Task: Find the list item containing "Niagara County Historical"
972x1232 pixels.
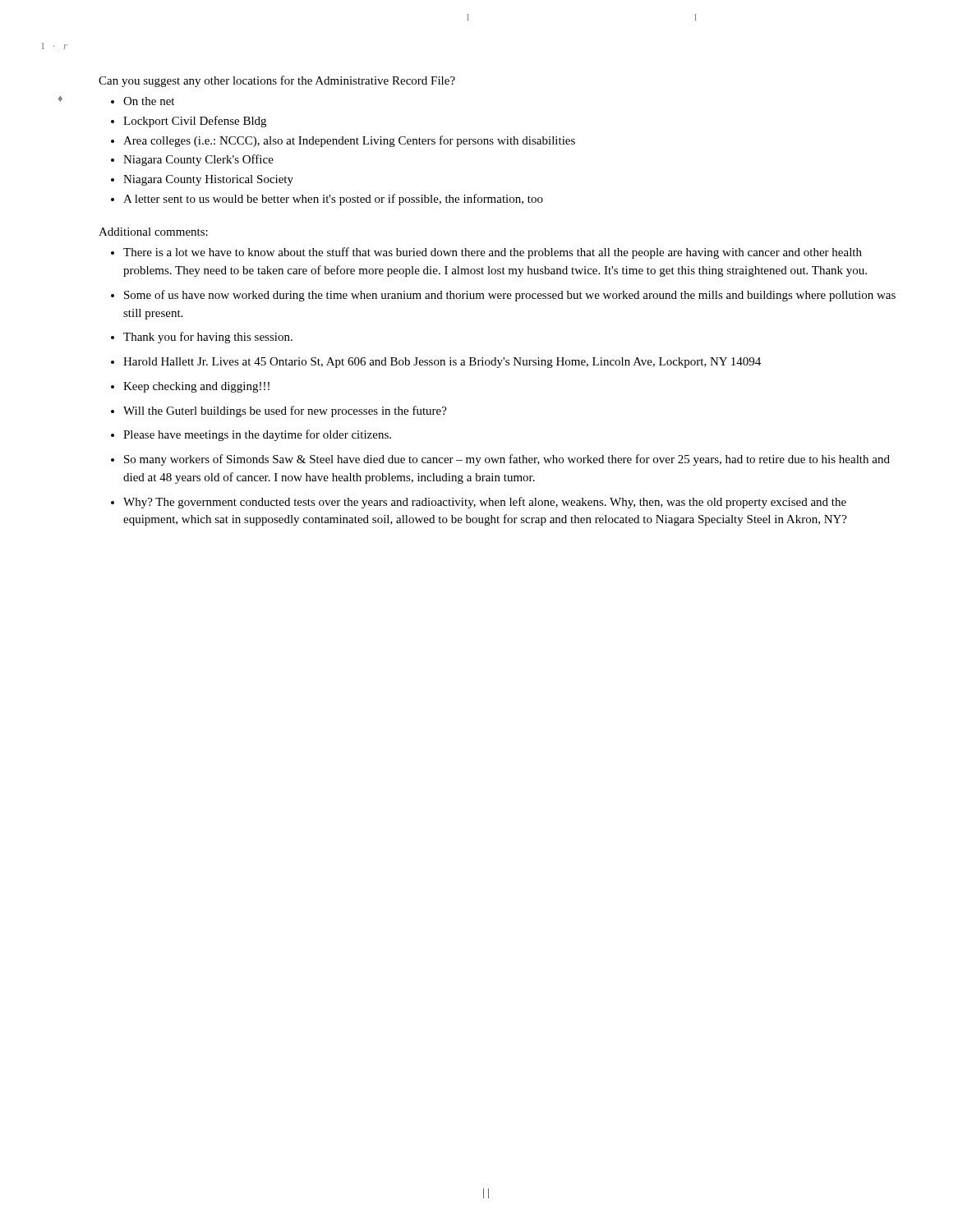Action: click(208, 180)
